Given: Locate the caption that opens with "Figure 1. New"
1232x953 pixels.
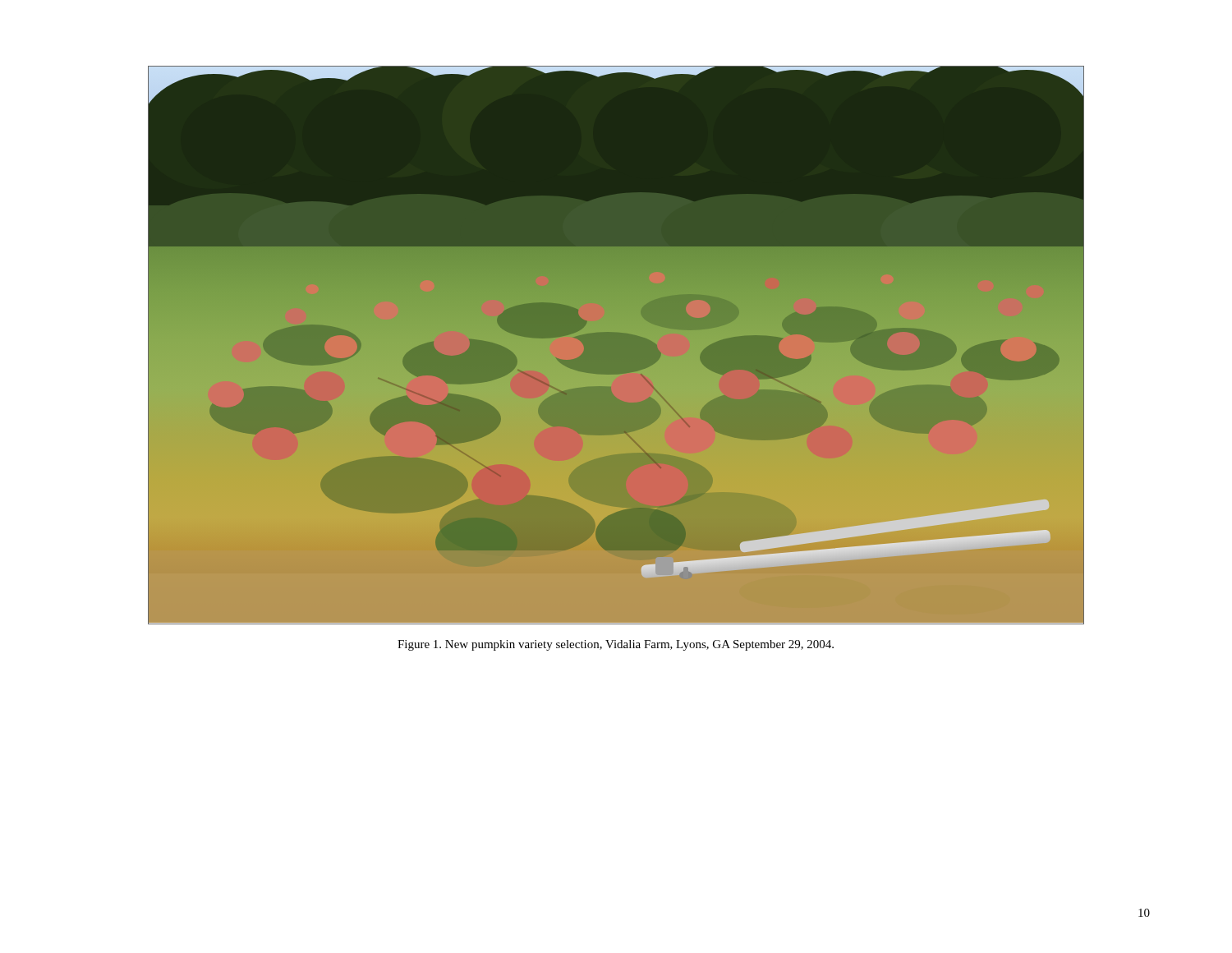Looking at the screenshot, I should pos(616,644).
